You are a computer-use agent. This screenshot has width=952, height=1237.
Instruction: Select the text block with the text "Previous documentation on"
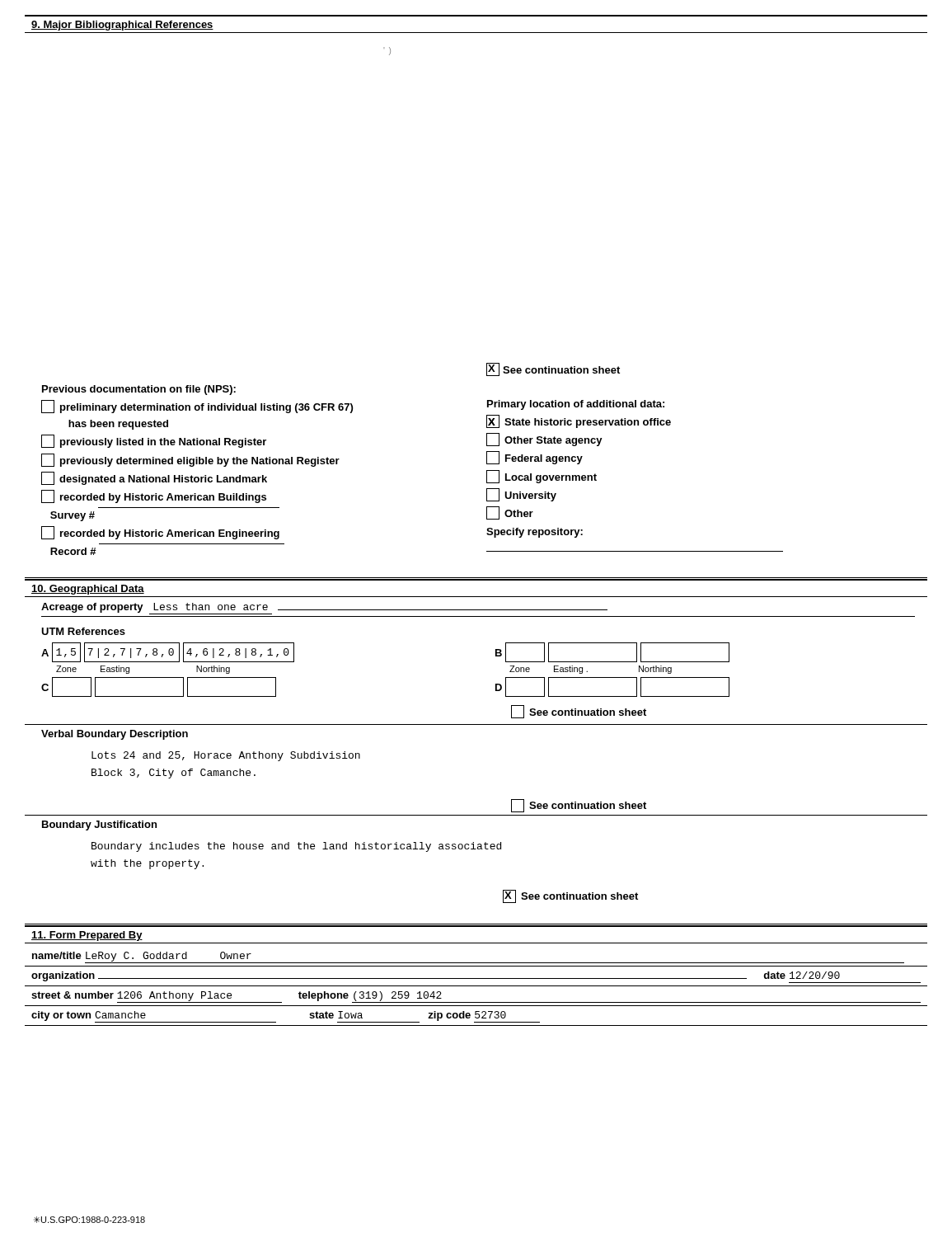click(x=239, y=471)
